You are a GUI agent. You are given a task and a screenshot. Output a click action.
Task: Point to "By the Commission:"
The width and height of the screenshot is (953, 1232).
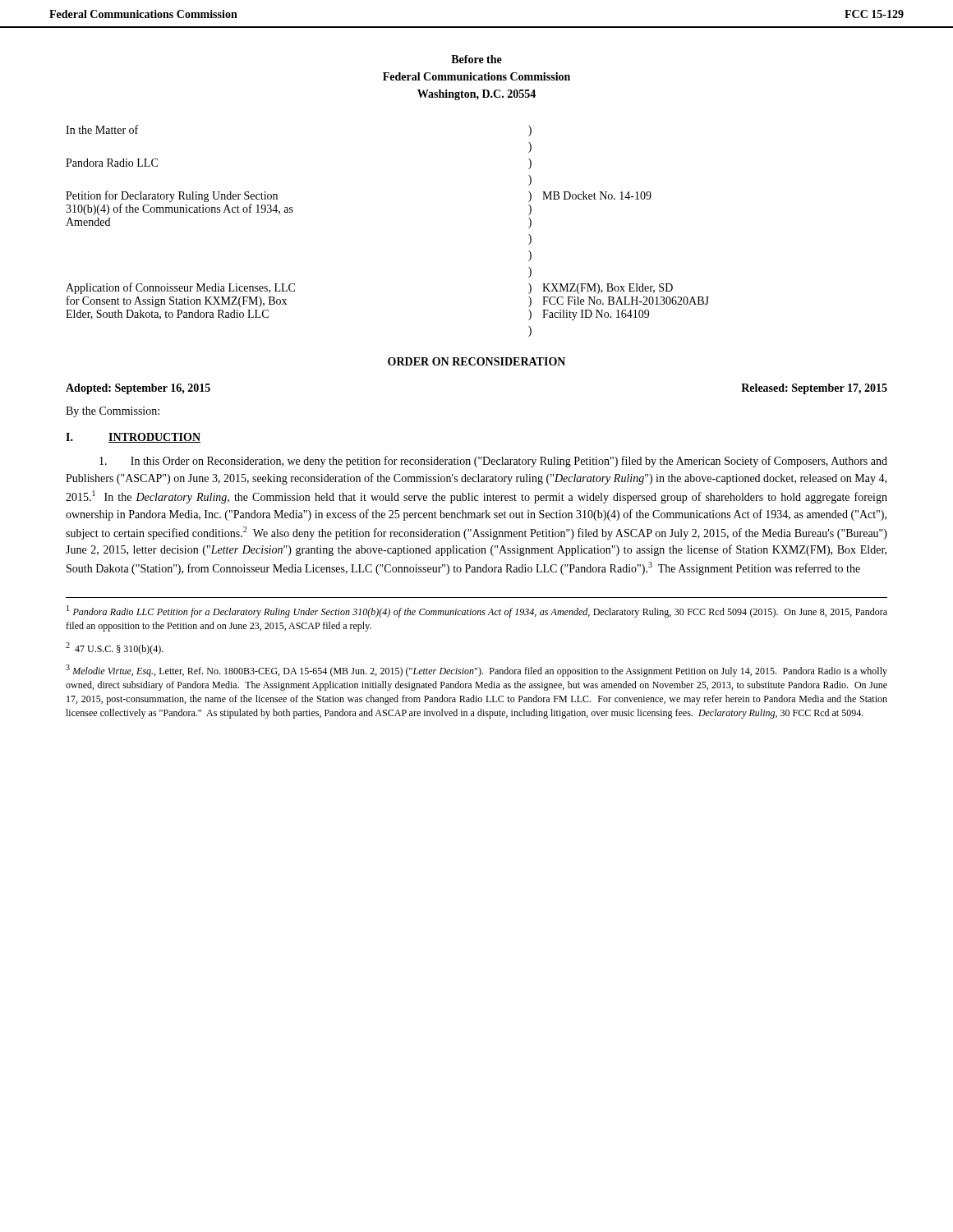click(x=113, y=411)
